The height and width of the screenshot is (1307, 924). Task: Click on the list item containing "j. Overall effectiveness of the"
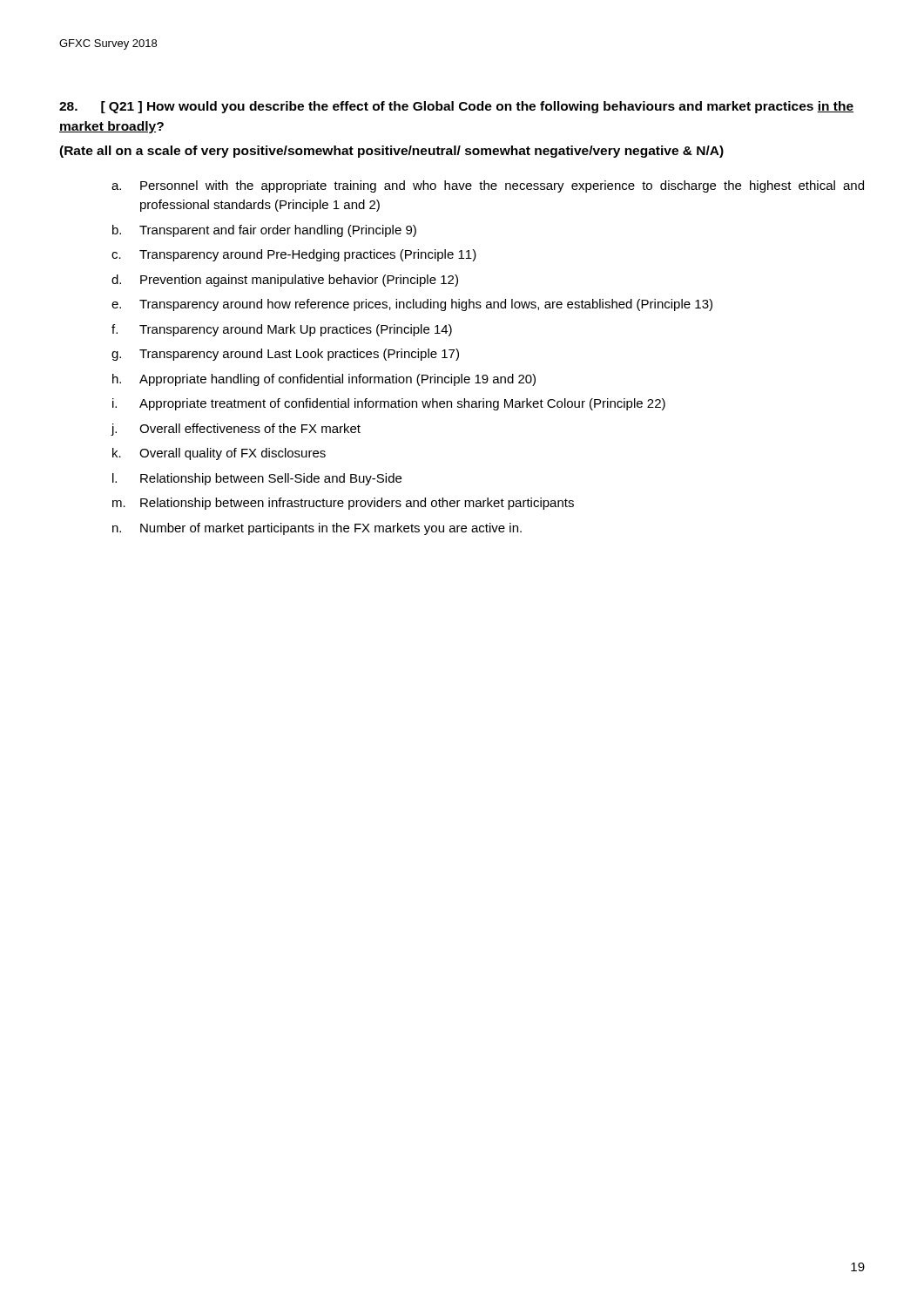(236, 430)
